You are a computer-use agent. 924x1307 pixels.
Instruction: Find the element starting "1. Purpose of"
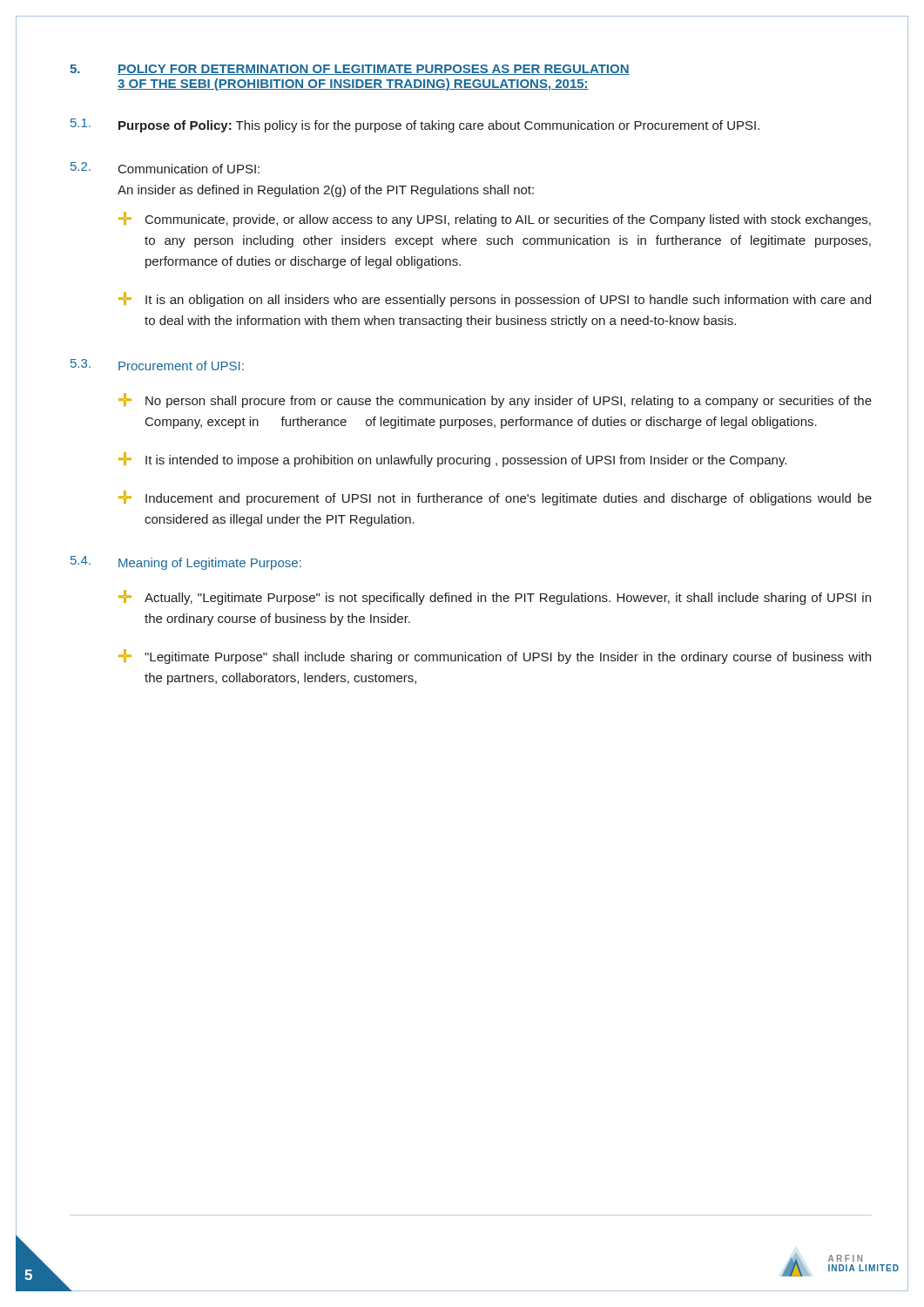coord(471,125)
